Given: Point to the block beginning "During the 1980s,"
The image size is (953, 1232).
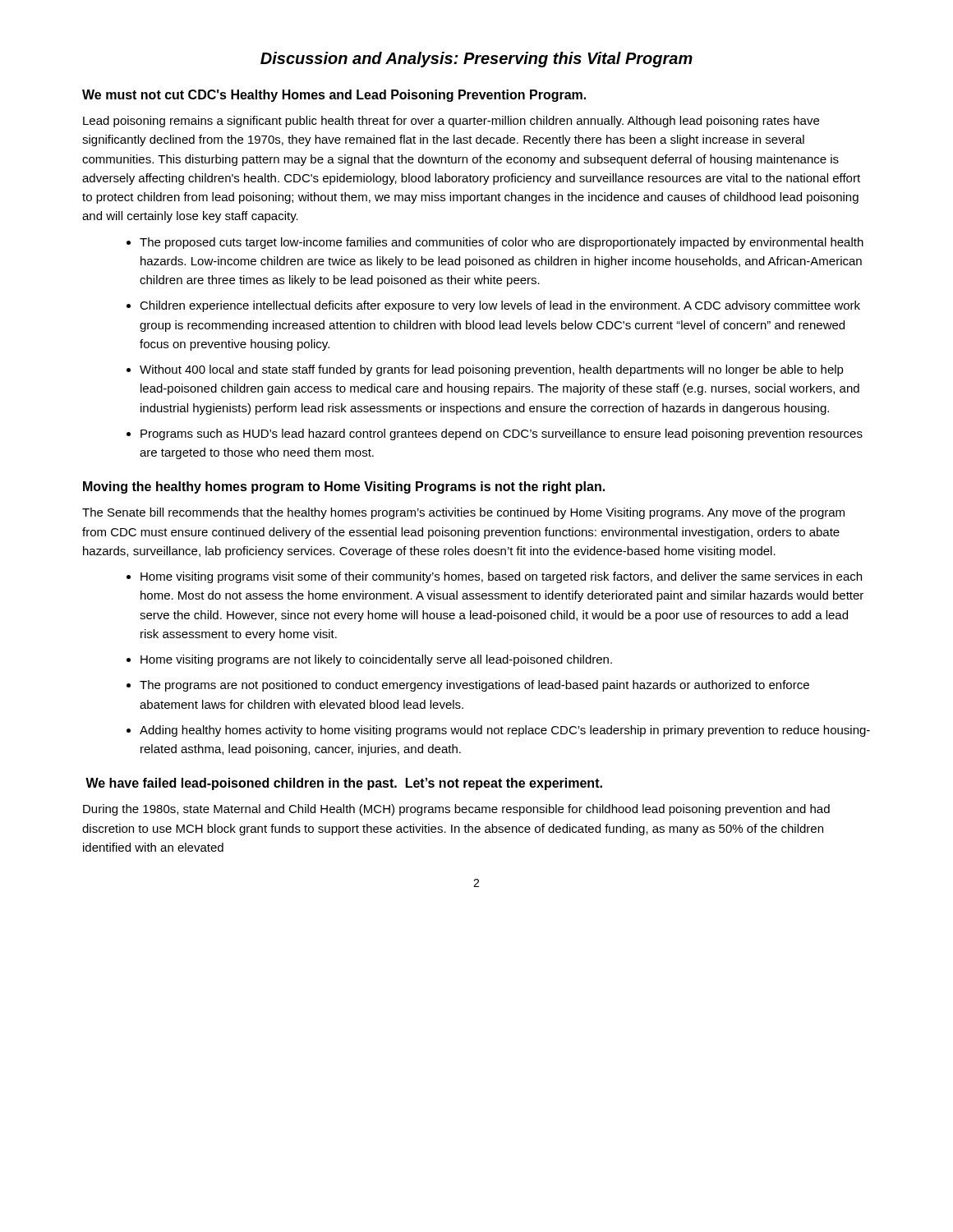Looking at the screenshot, I should click(x=456, y=828).
